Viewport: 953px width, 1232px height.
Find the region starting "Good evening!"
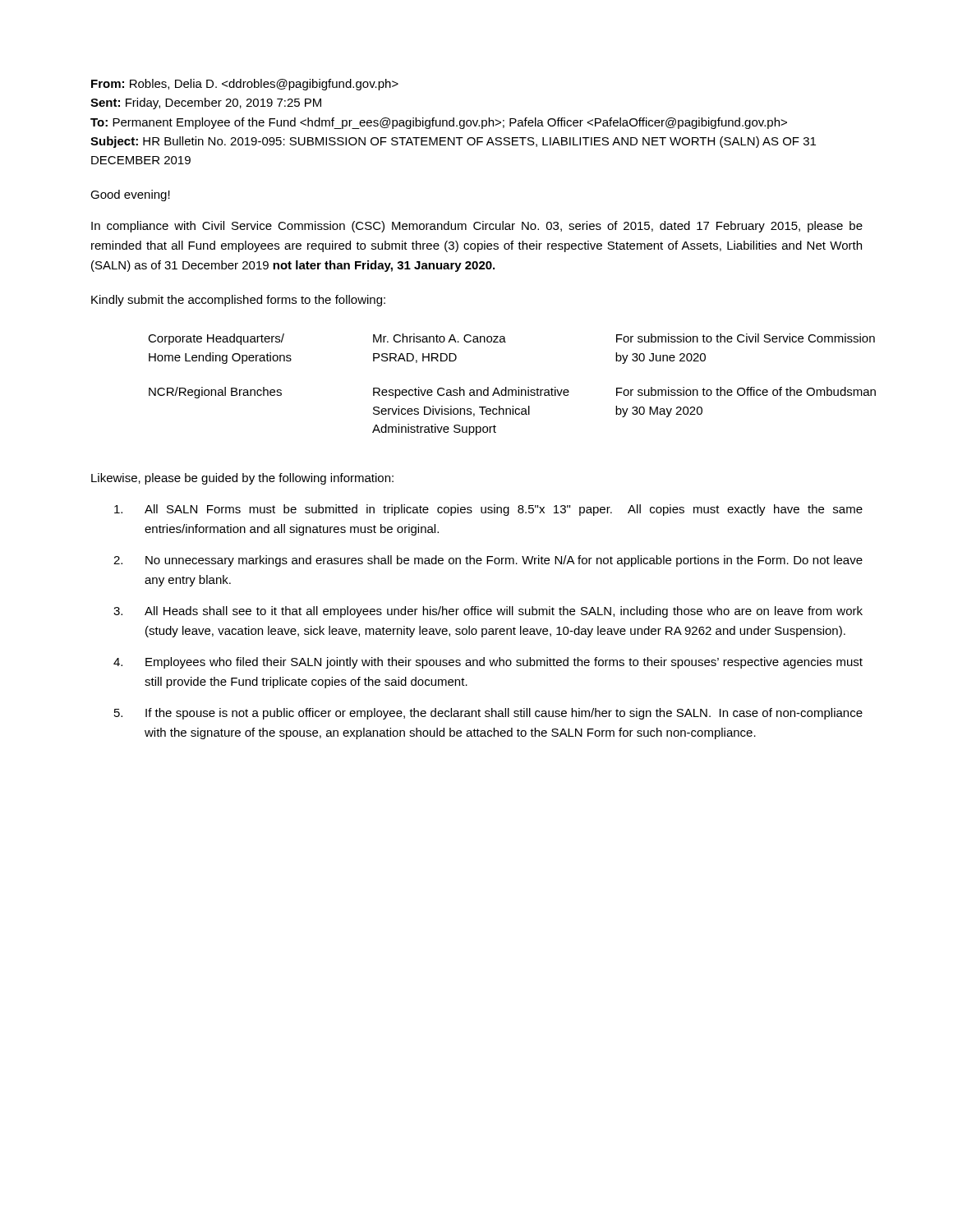point(130,194)
